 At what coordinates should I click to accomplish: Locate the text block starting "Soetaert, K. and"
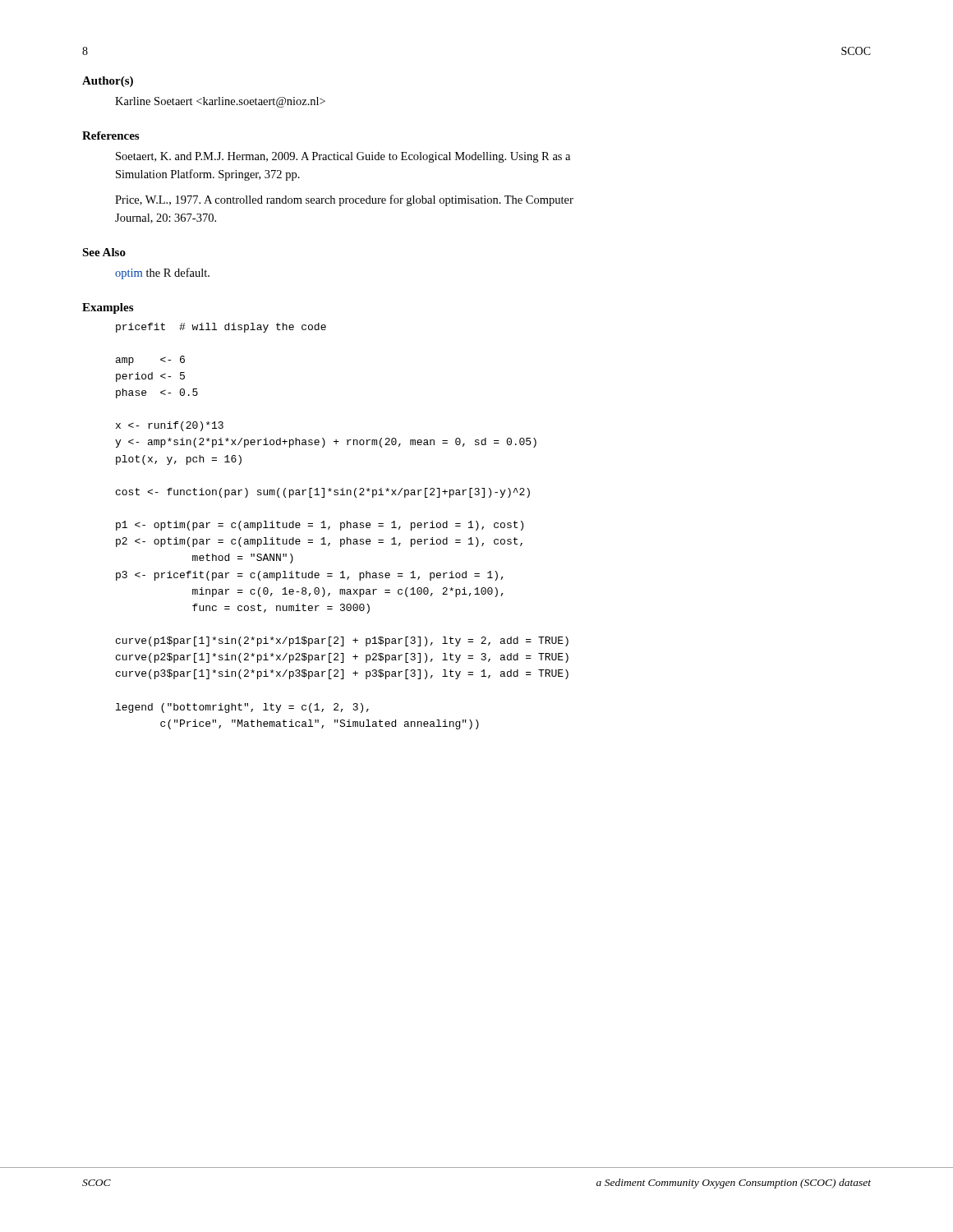pos(343,165)
